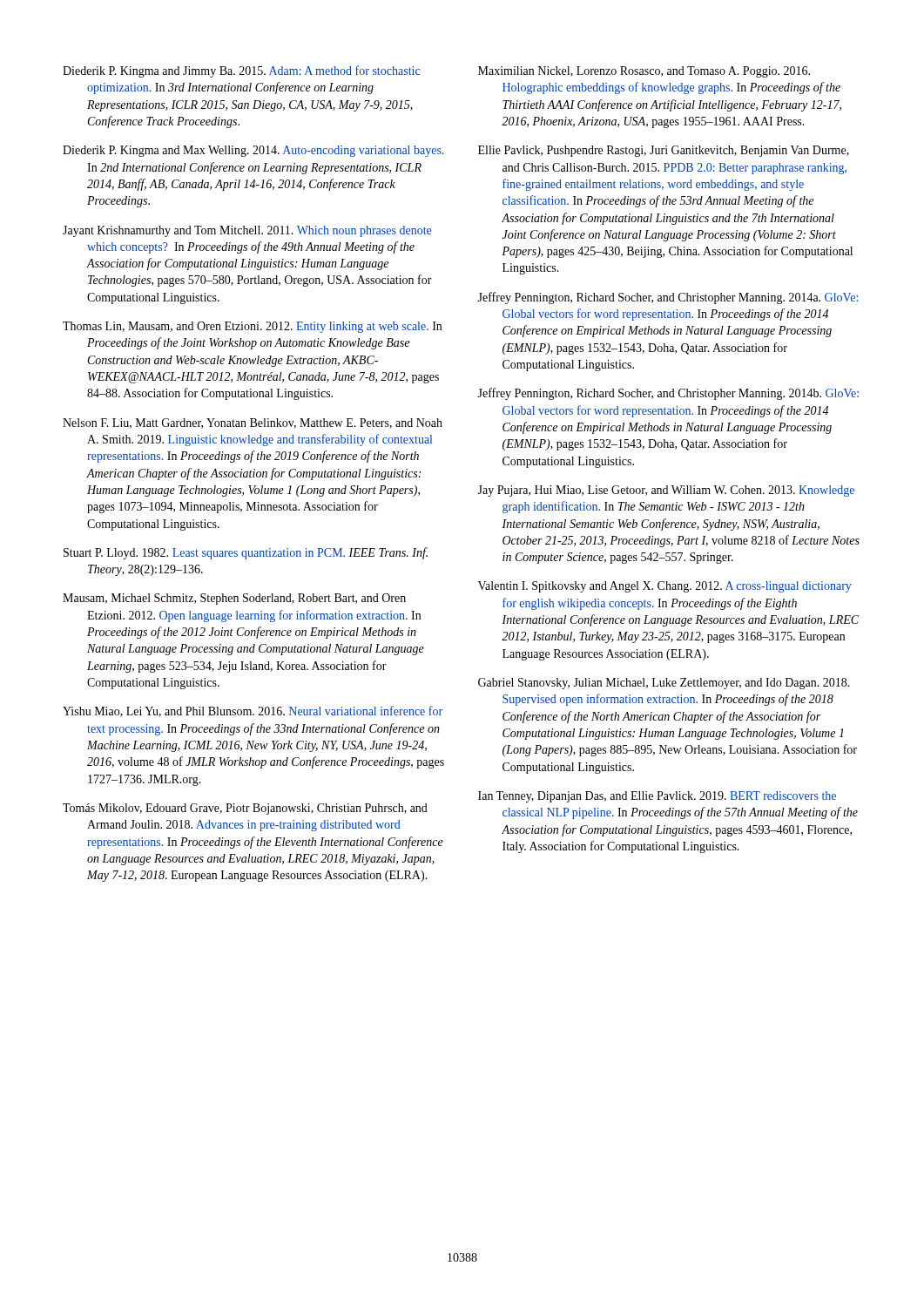The image size is (924, 1307).
Task: Navigate to the block starting "Stuart P. Lloyd. 1982. Least squares quantization in"
Action: click(x=246, y=561)
